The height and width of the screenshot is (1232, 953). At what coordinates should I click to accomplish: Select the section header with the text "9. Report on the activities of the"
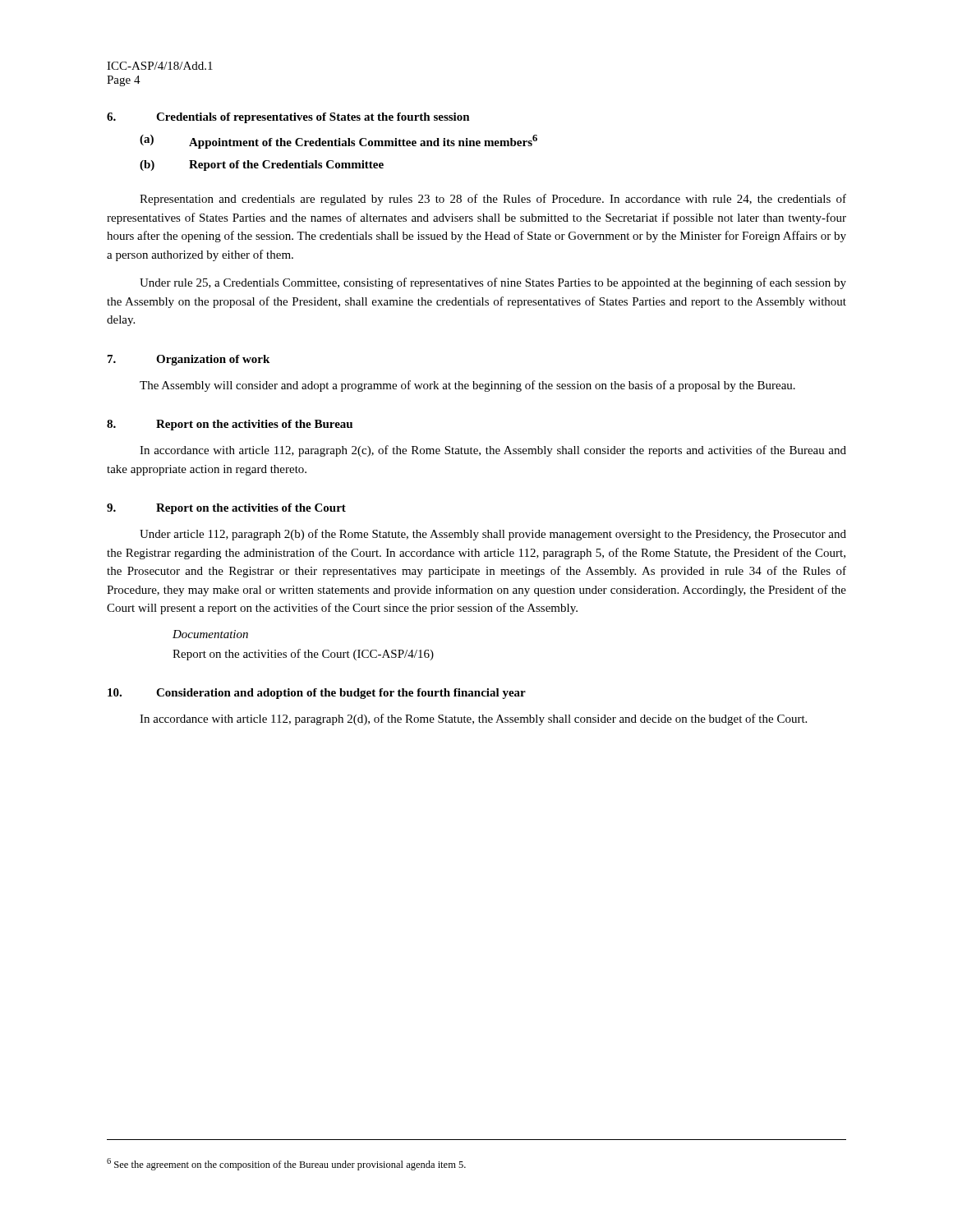(x=226, y=509)
